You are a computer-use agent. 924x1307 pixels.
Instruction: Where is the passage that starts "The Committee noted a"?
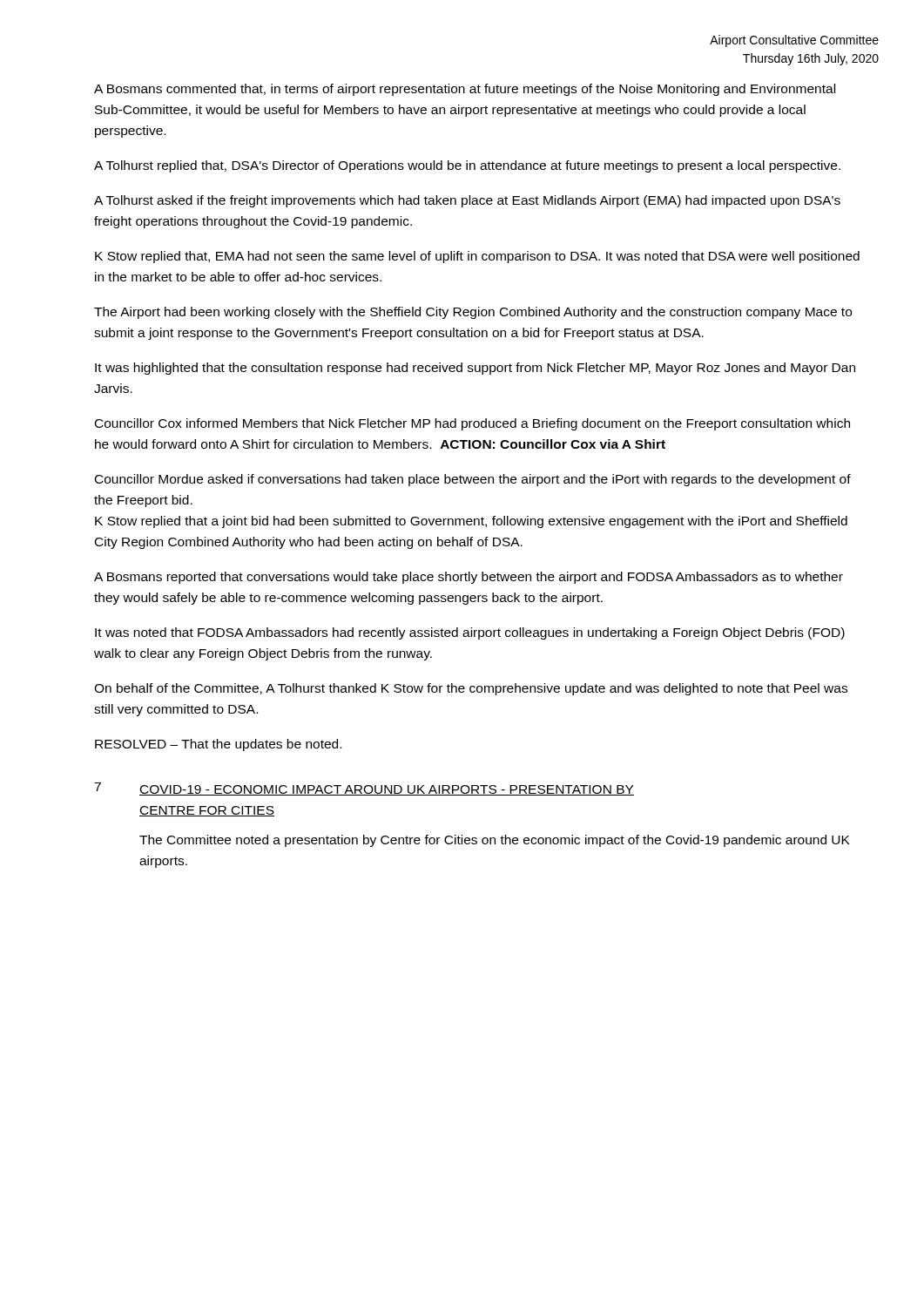coord(495,850)
